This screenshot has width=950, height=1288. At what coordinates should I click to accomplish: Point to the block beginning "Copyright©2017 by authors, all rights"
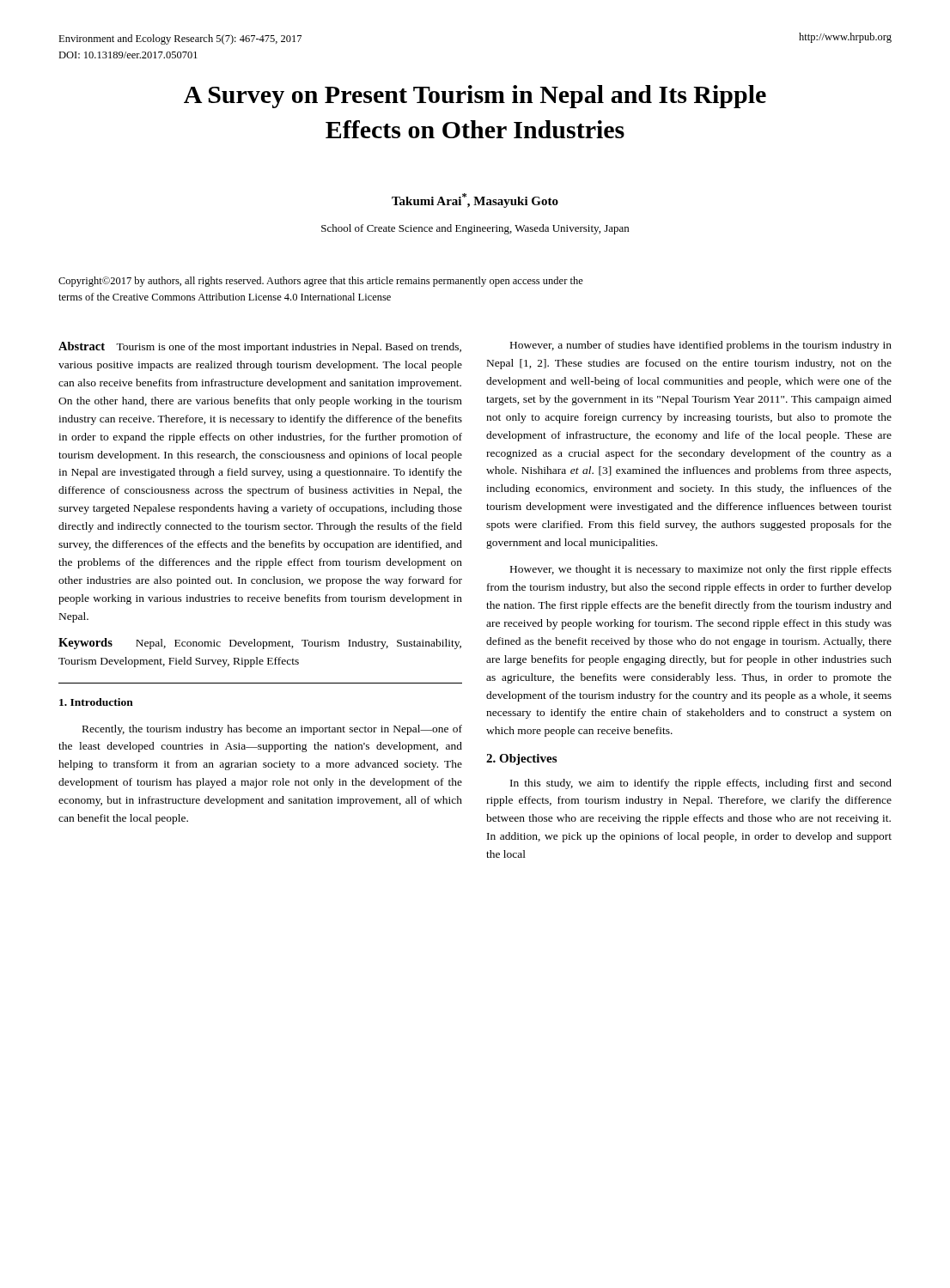[x=321, y=289]
